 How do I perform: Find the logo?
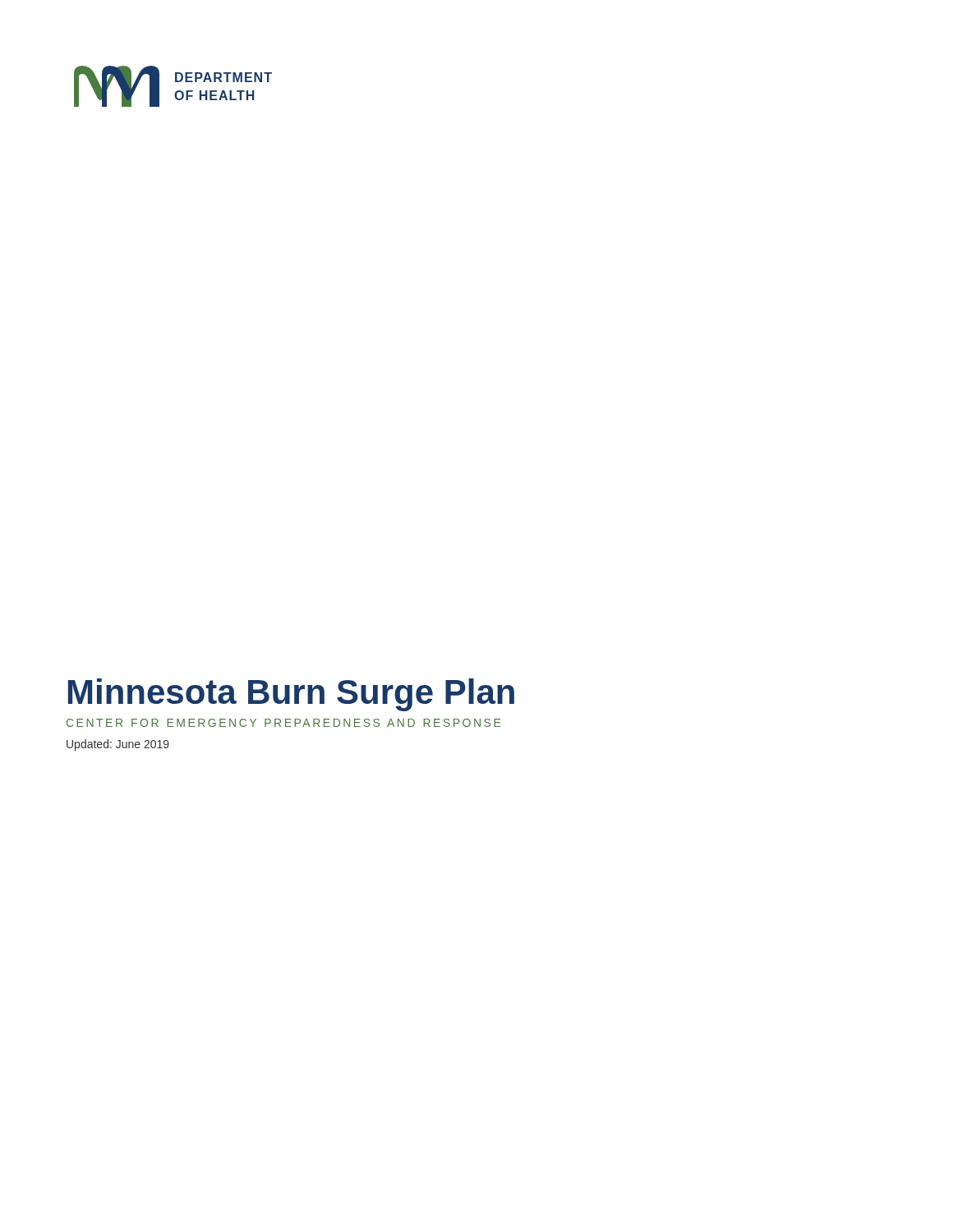[193, 90]
